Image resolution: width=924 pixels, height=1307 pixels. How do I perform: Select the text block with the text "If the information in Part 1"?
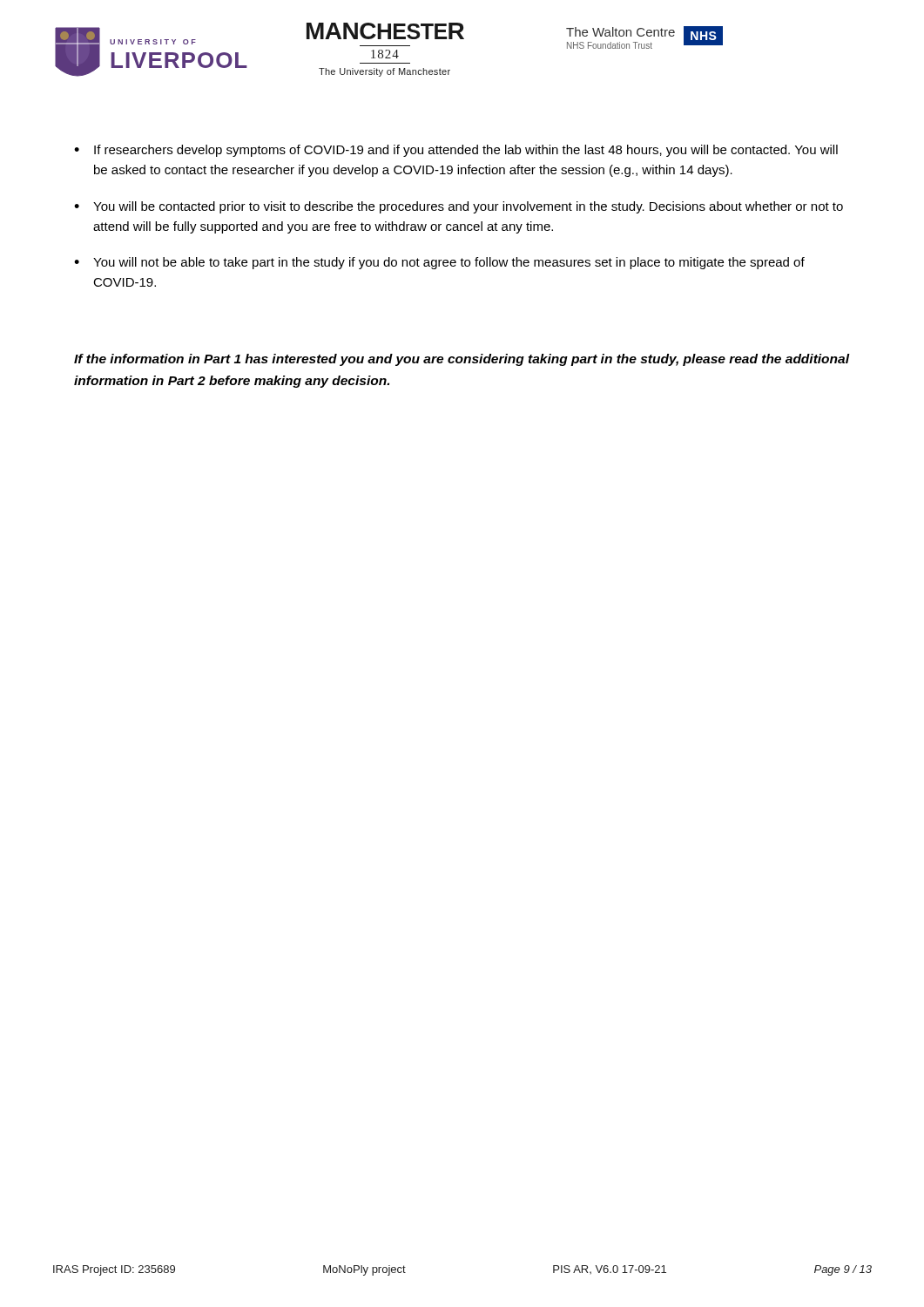click(462, 369)
